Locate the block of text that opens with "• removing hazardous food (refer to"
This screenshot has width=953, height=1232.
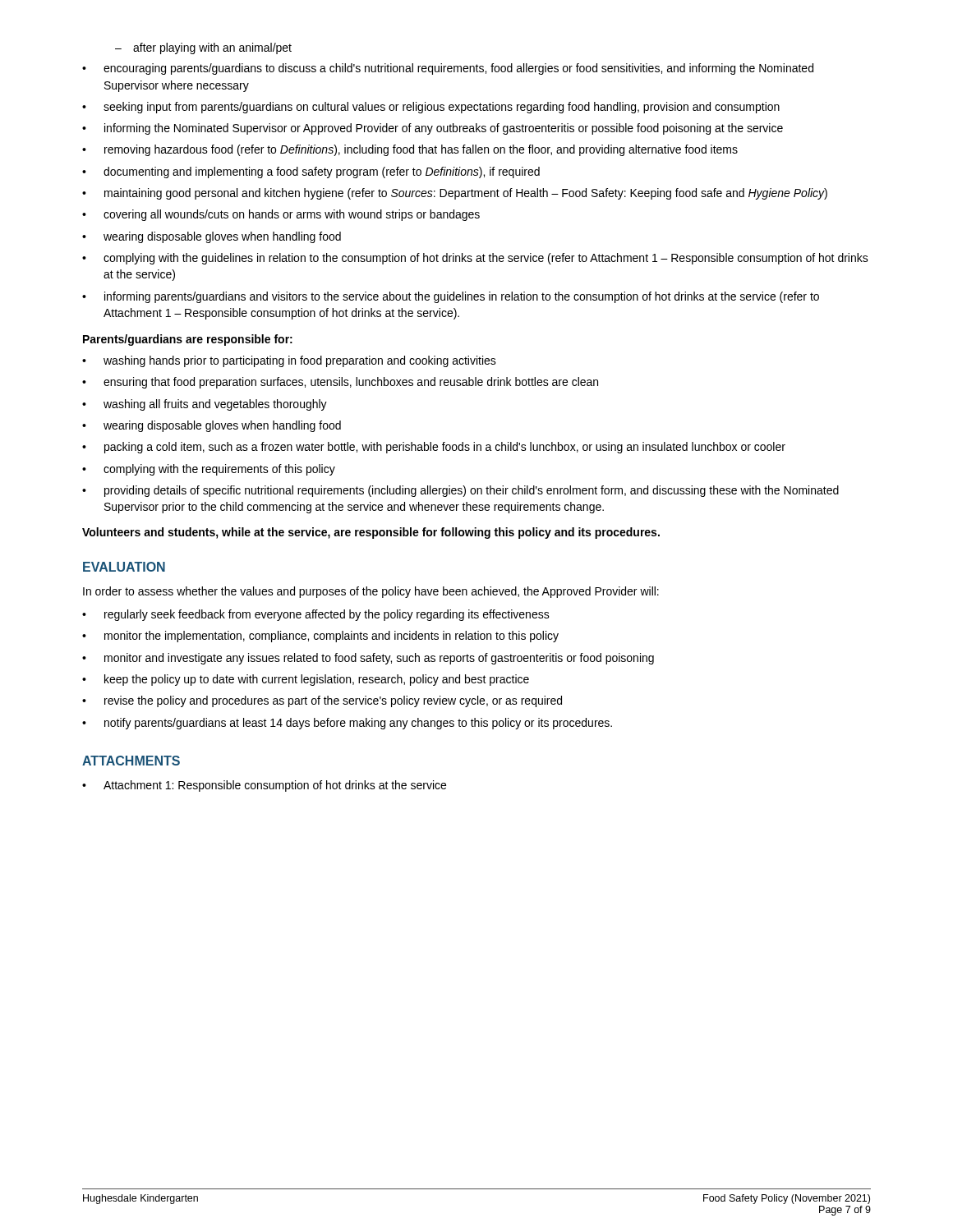(x=476, y=150)
